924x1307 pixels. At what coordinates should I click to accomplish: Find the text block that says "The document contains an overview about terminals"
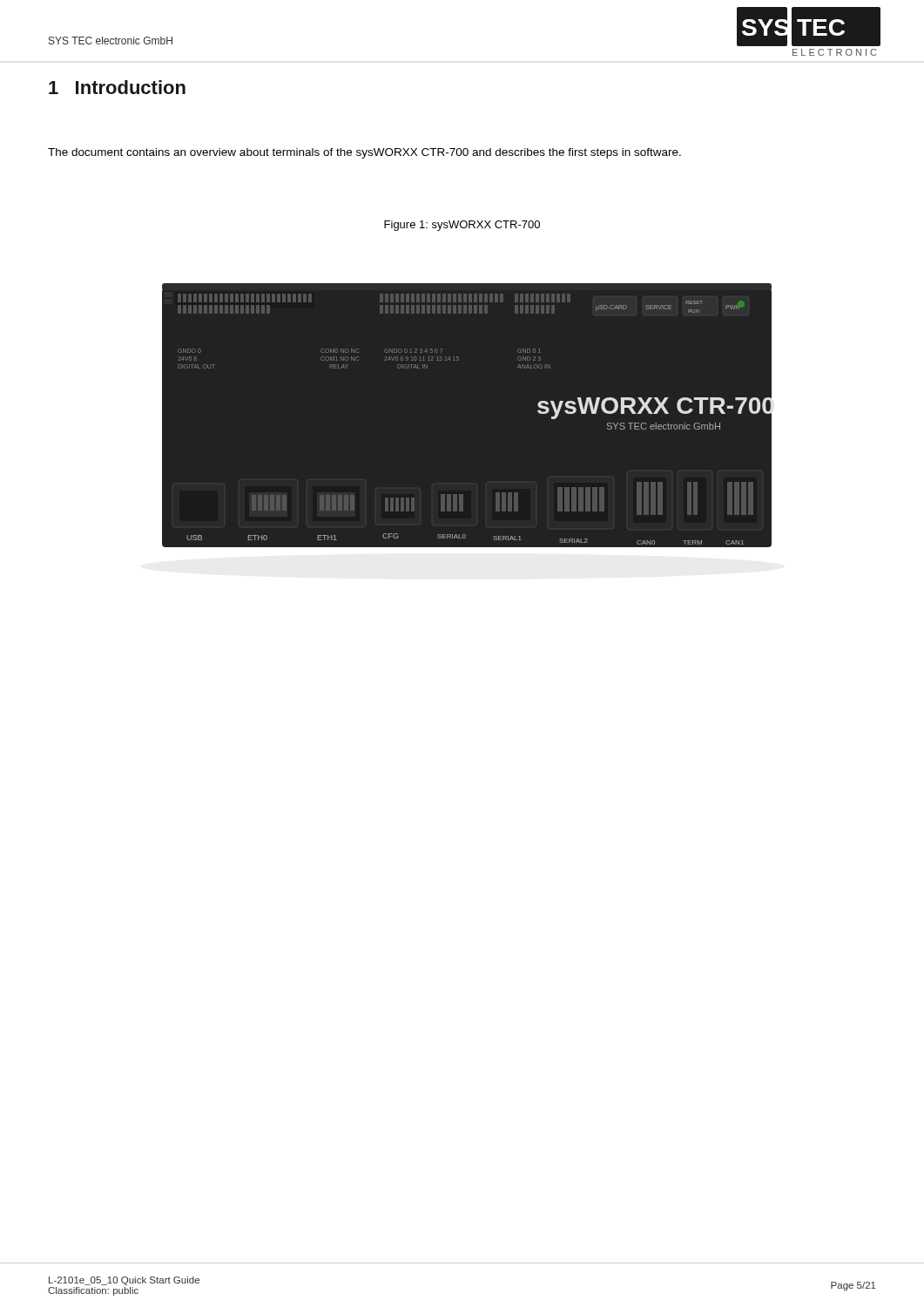(x=365, y=152)
